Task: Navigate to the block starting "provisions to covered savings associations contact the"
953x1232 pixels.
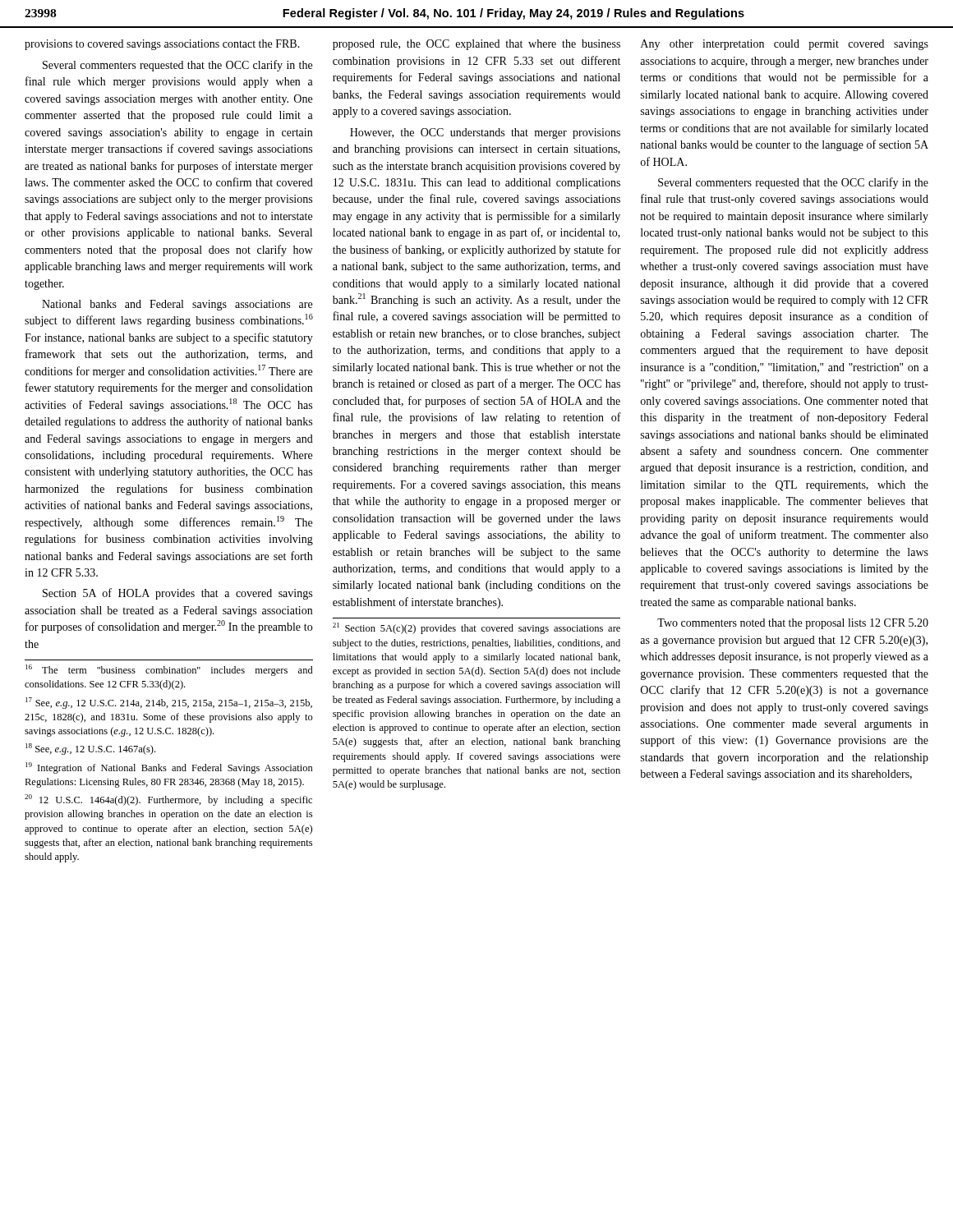Action: tap(169, 345)
